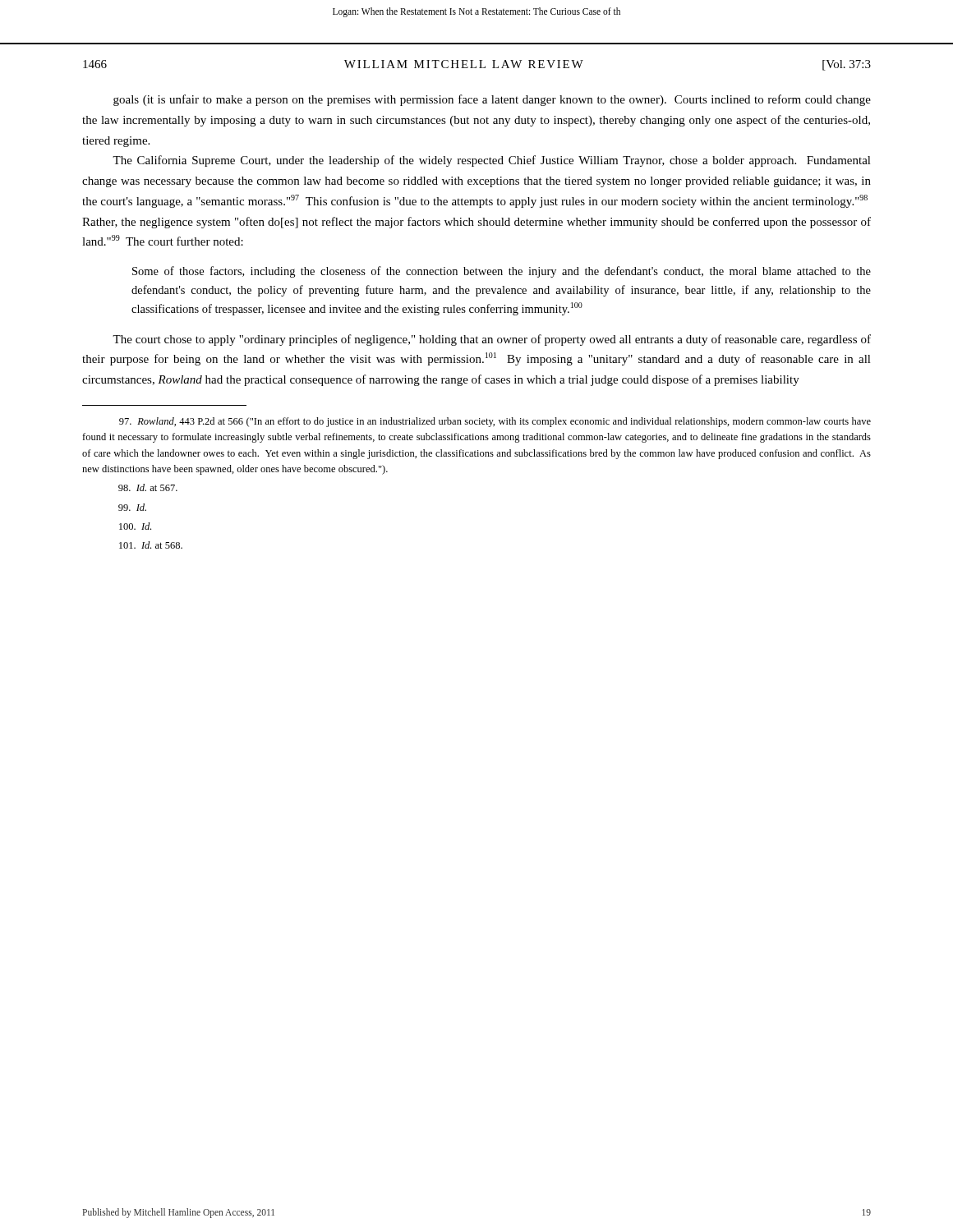Click on the element starting "Id. at 568."
This screenshot has height=1232, width=953.
151,545
